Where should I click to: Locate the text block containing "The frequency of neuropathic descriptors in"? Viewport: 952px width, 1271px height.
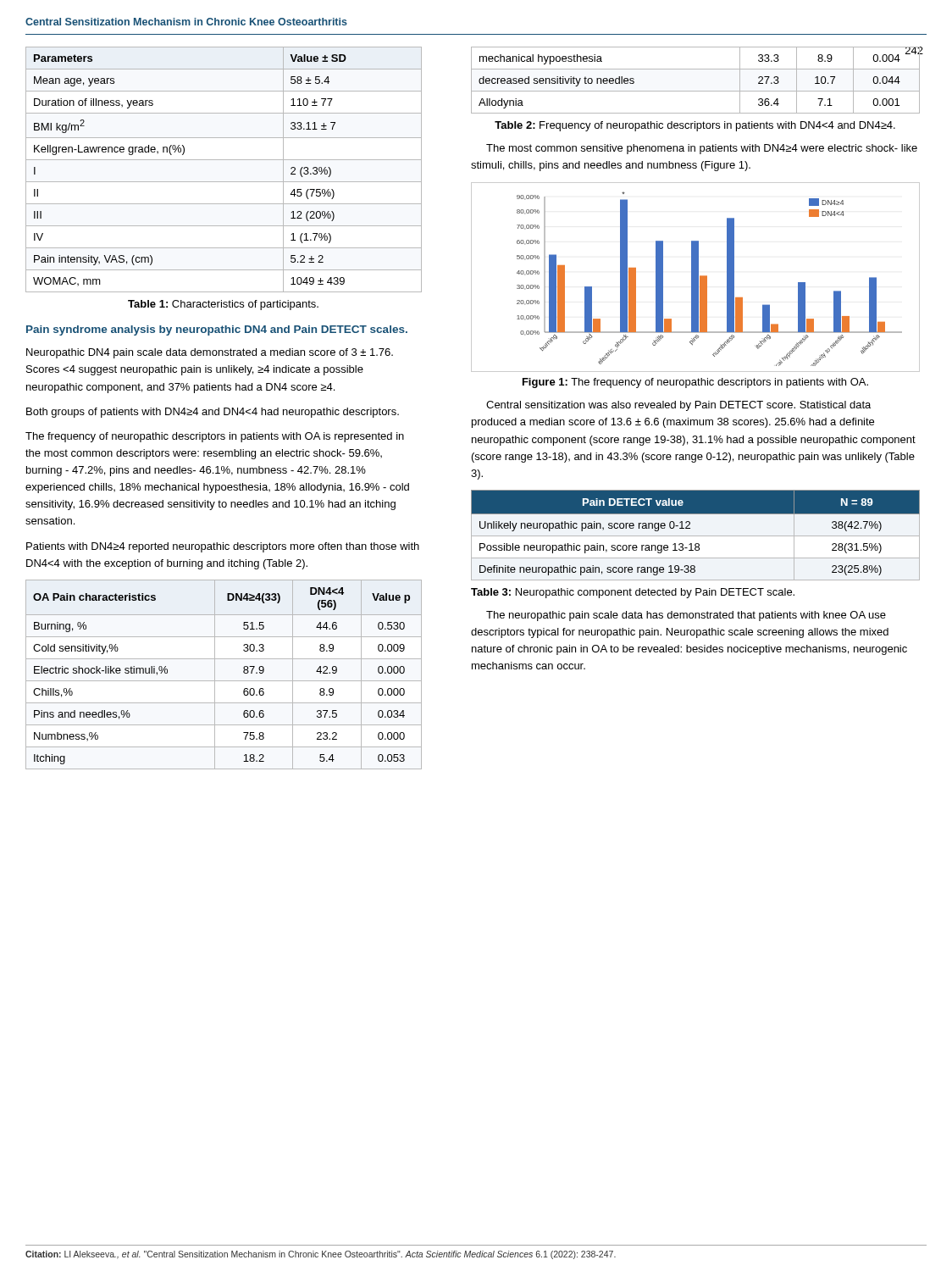click(218, 478)
